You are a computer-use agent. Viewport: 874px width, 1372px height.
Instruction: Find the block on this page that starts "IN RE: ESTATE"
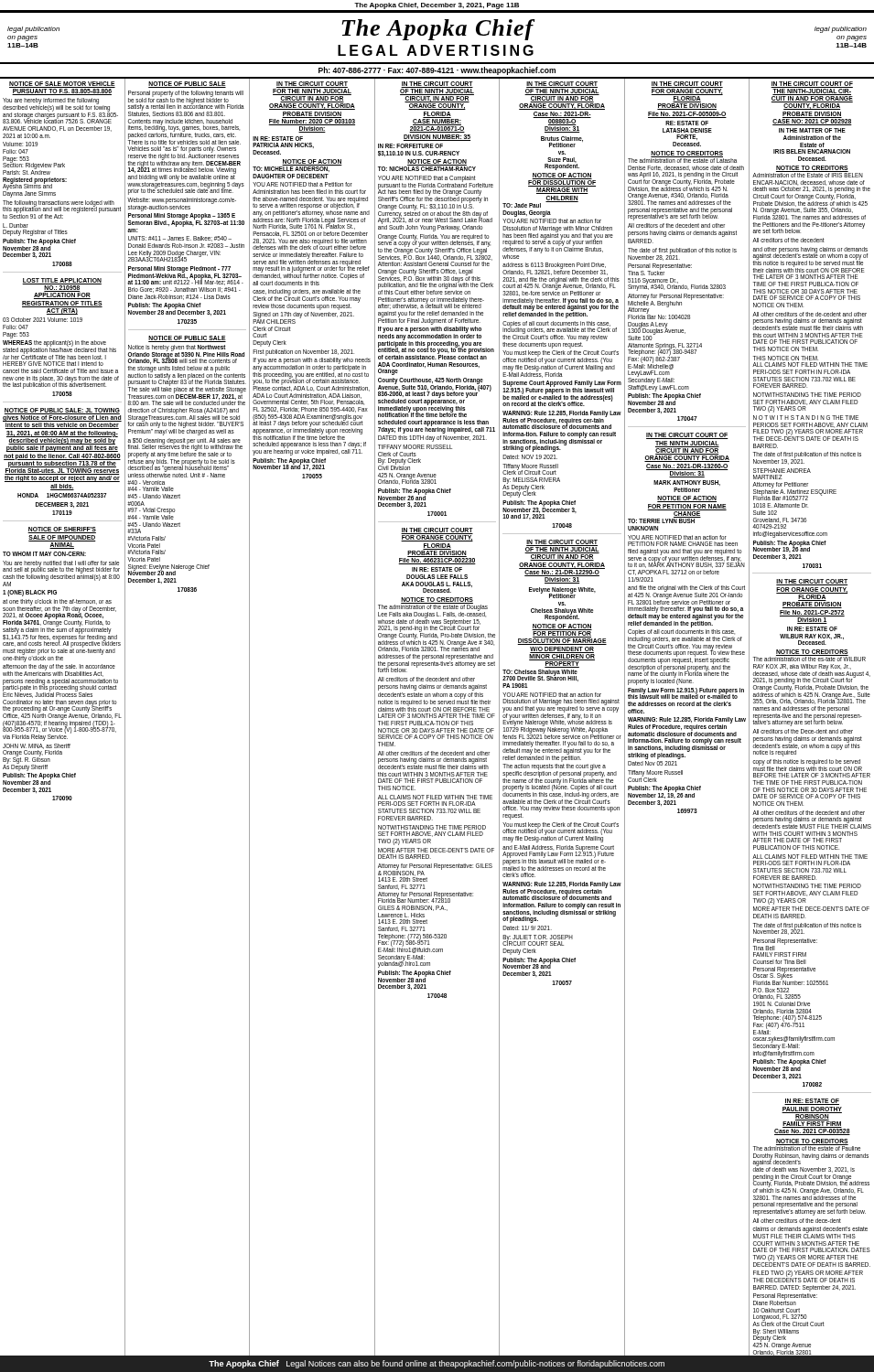[x=812, y=1235]
